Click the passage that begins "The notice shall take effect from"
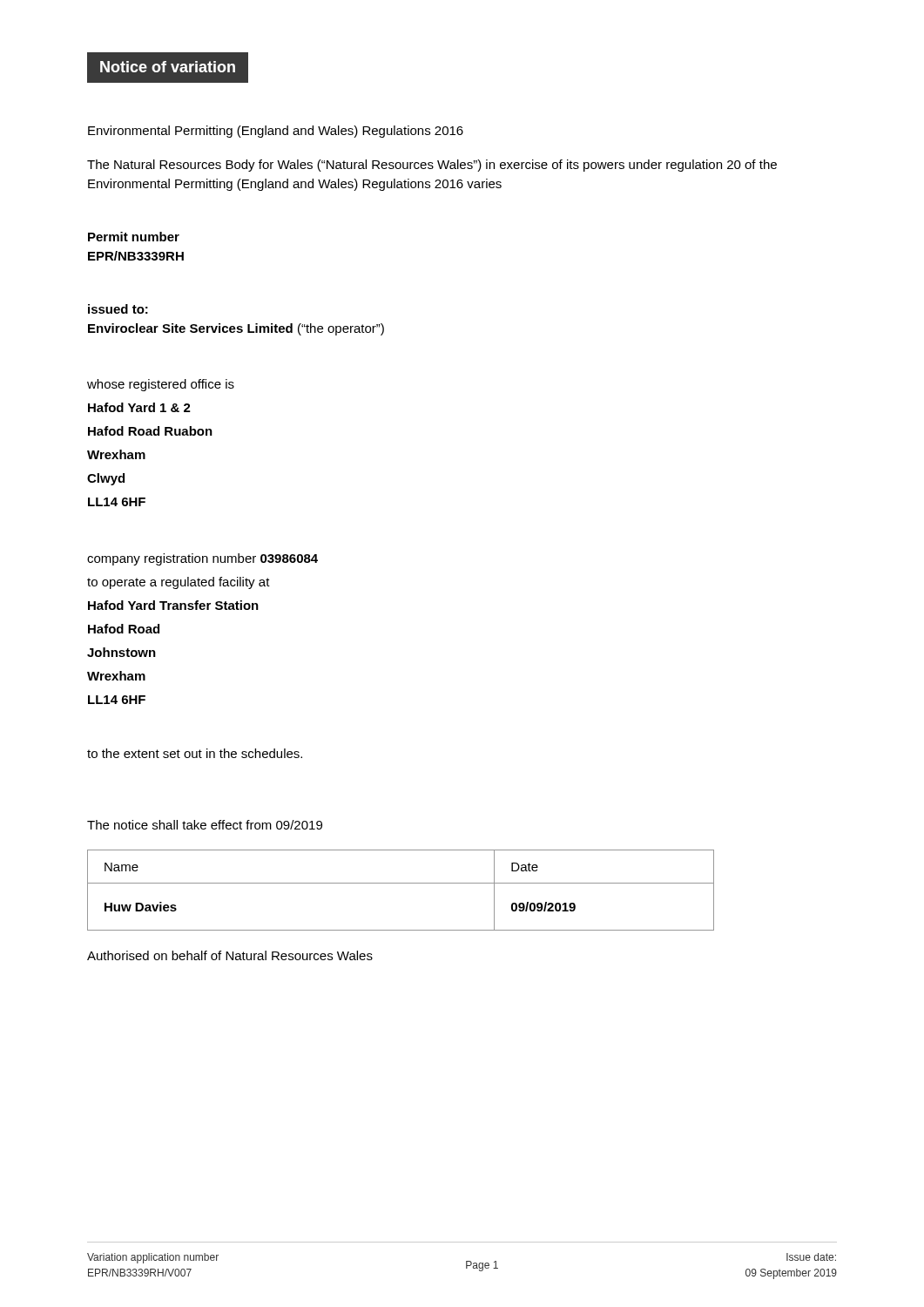 205,825
